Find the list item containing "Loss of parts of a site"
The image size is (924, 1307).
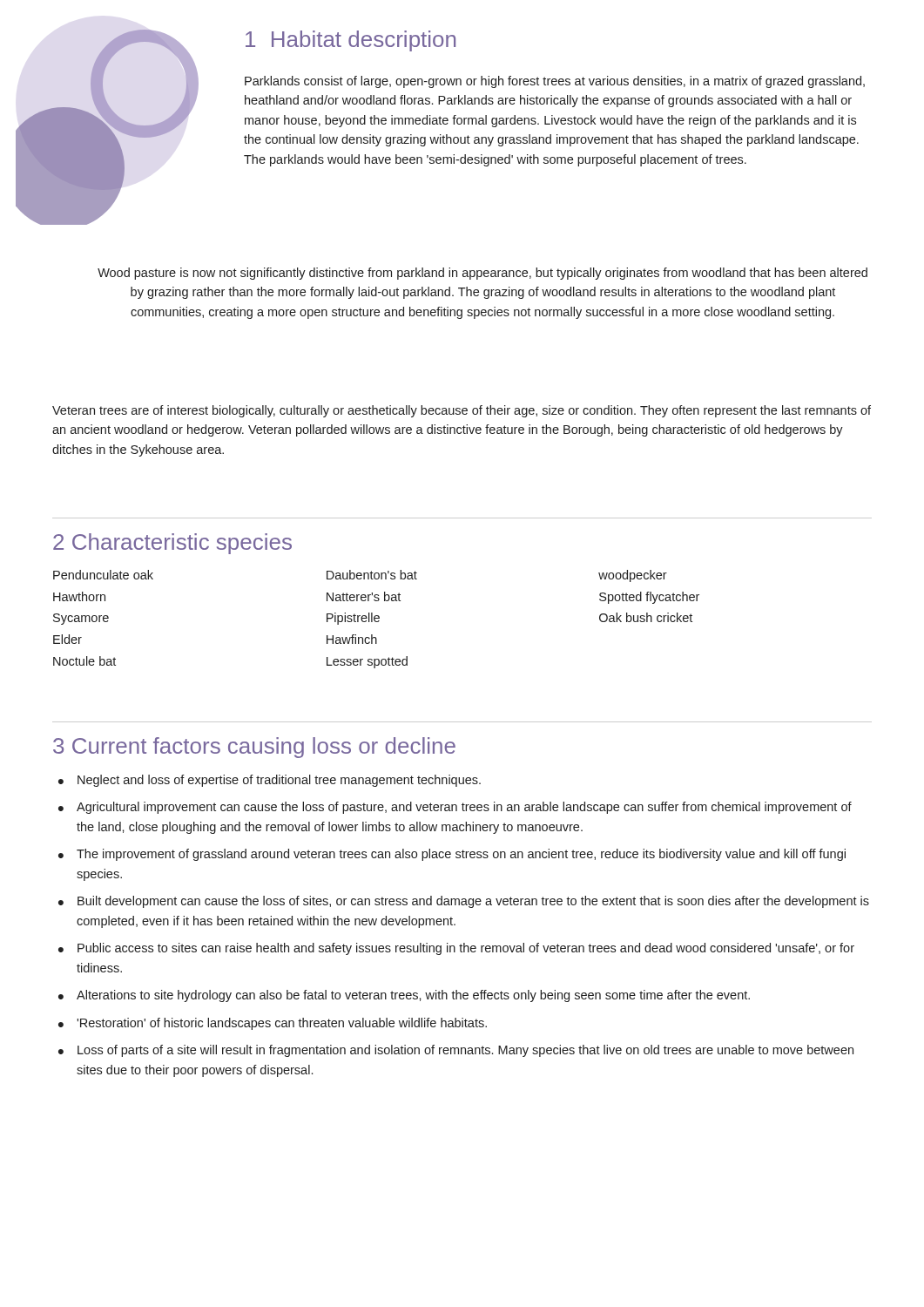tap(465, 1060)
